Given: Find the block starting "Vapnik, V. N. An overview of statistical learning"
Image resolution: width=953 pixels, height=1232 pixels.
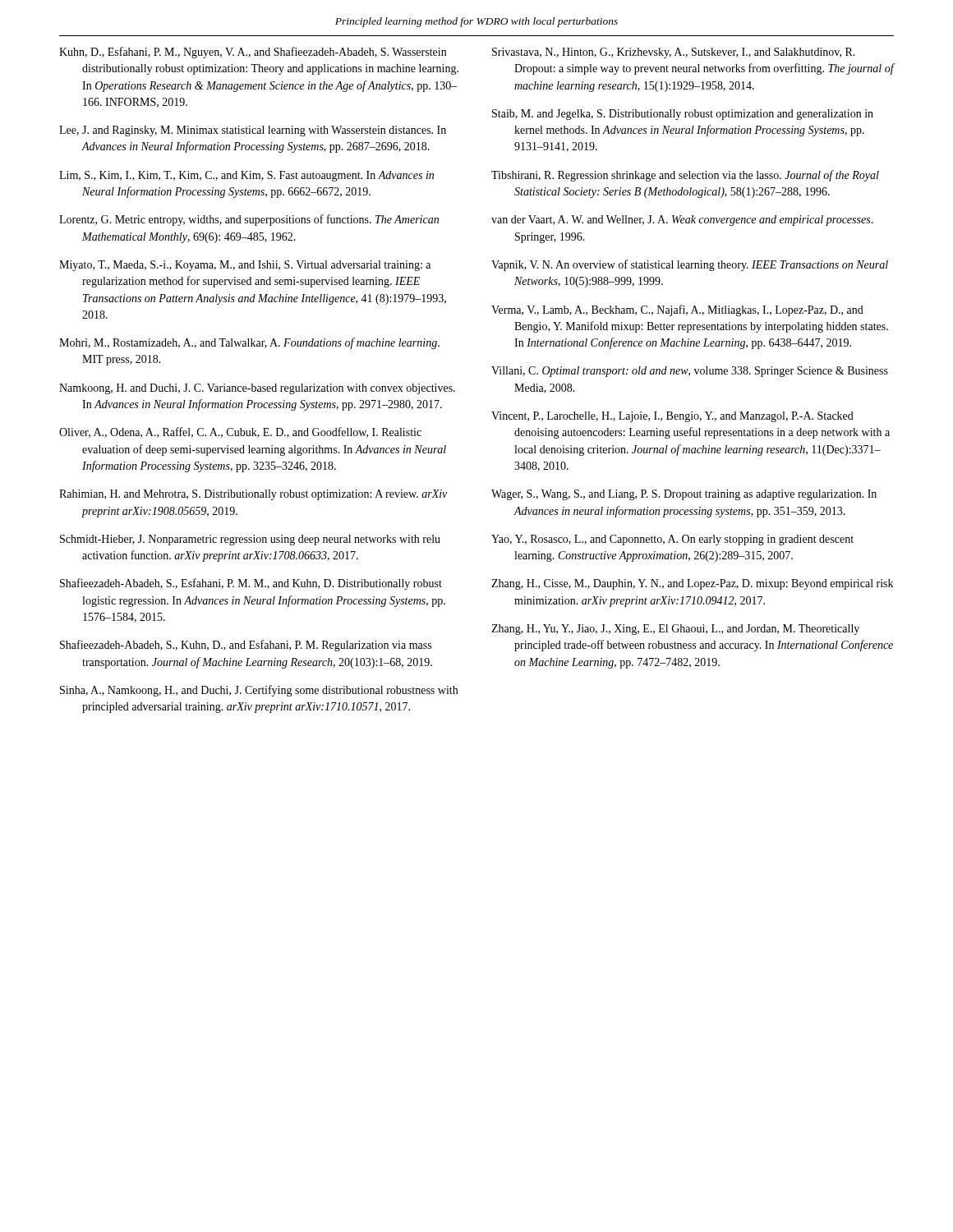Looking at the screenshot, I should click(x=690, y=273).
